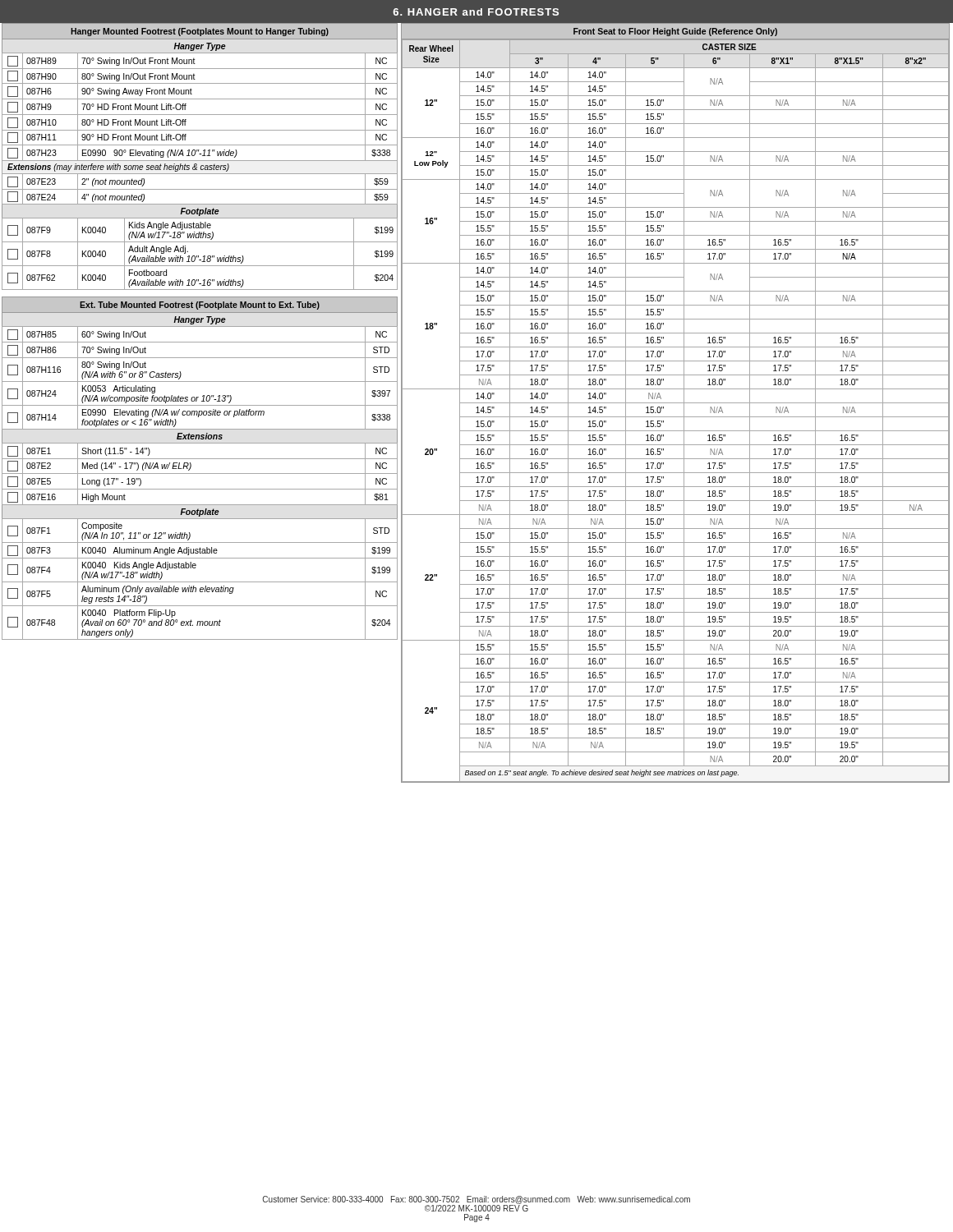Where does it say "Front Seat to Floor Height Guide (Reference Only)"?
Screen dimensions: 1232x953
coord(675,31)
